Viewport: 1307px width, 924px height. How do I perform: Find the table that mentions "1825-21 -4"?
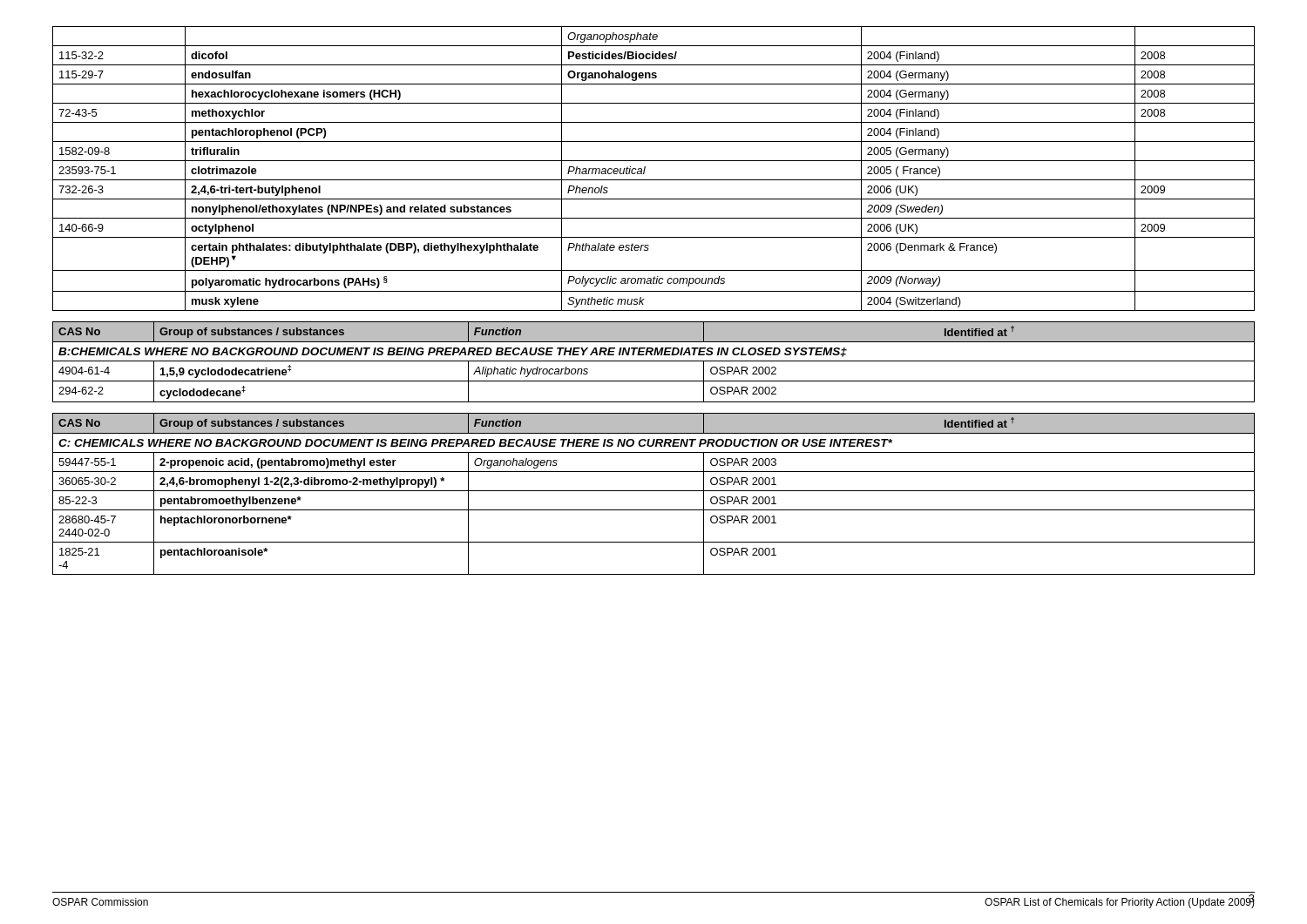click(x=654, y=494)
